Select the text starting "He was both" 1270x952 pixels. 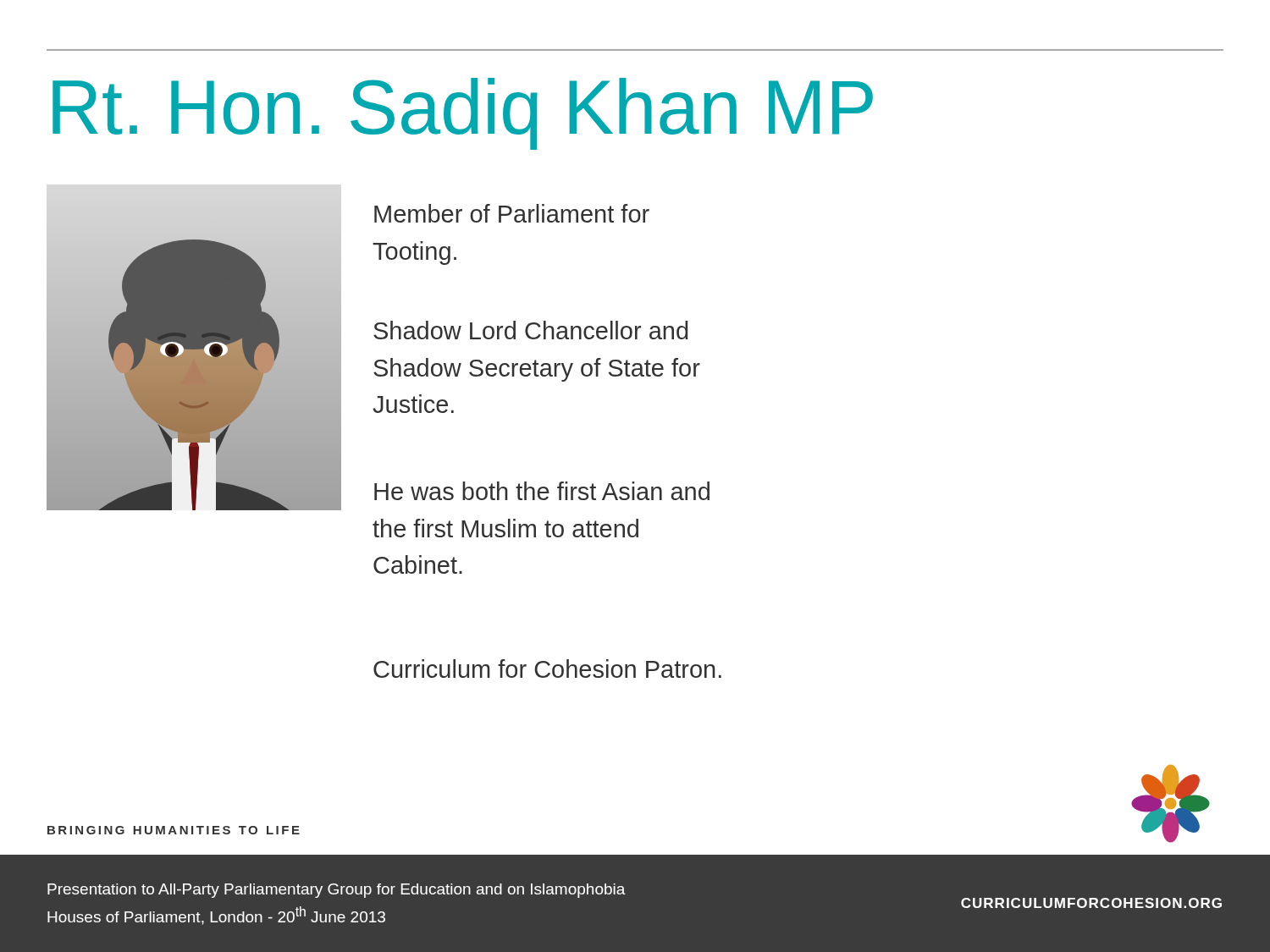(542, 491)
